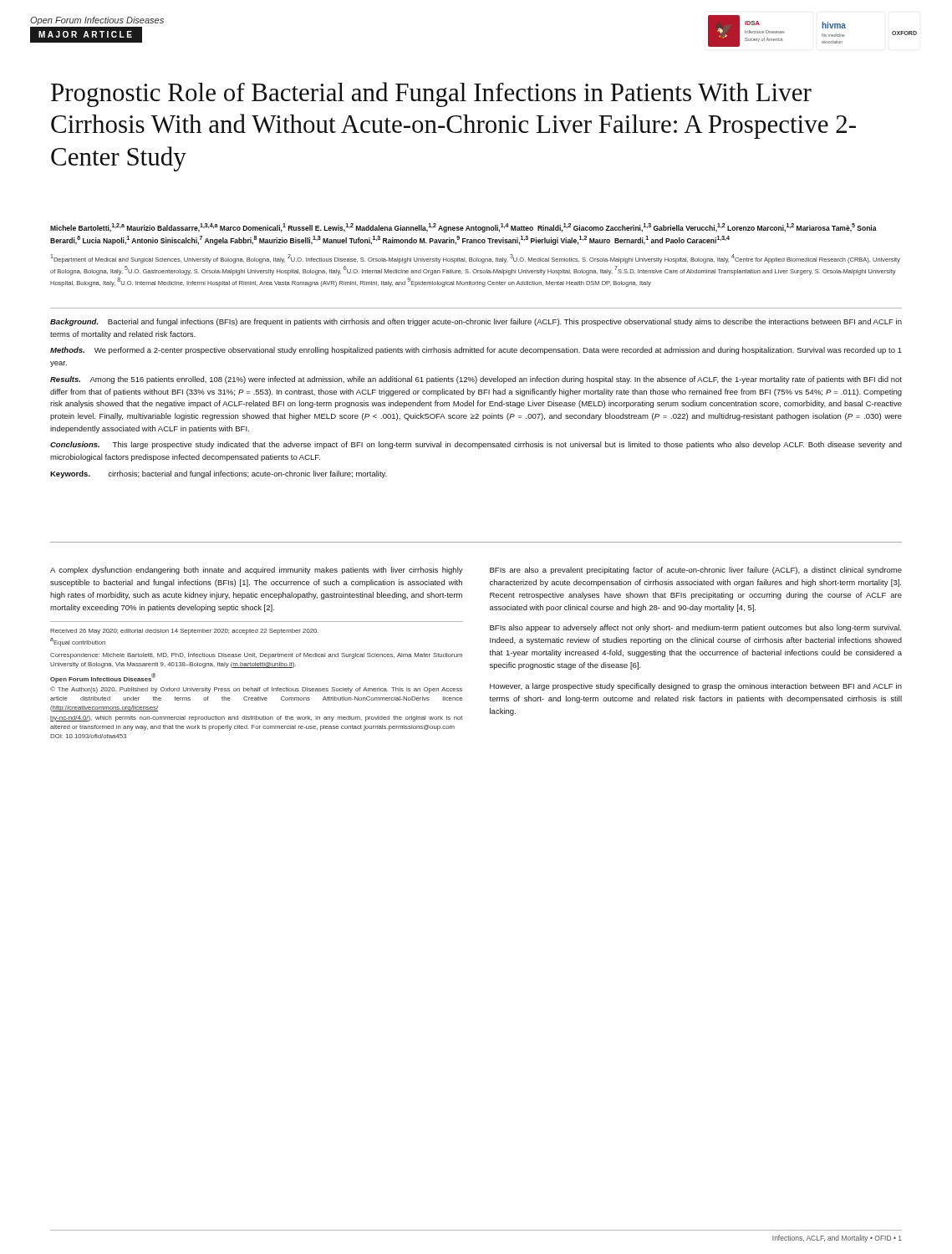Find the text block starting "MAJOR ARTICLE"
The width and height of the screenshot is (952, 1254).
86,35
